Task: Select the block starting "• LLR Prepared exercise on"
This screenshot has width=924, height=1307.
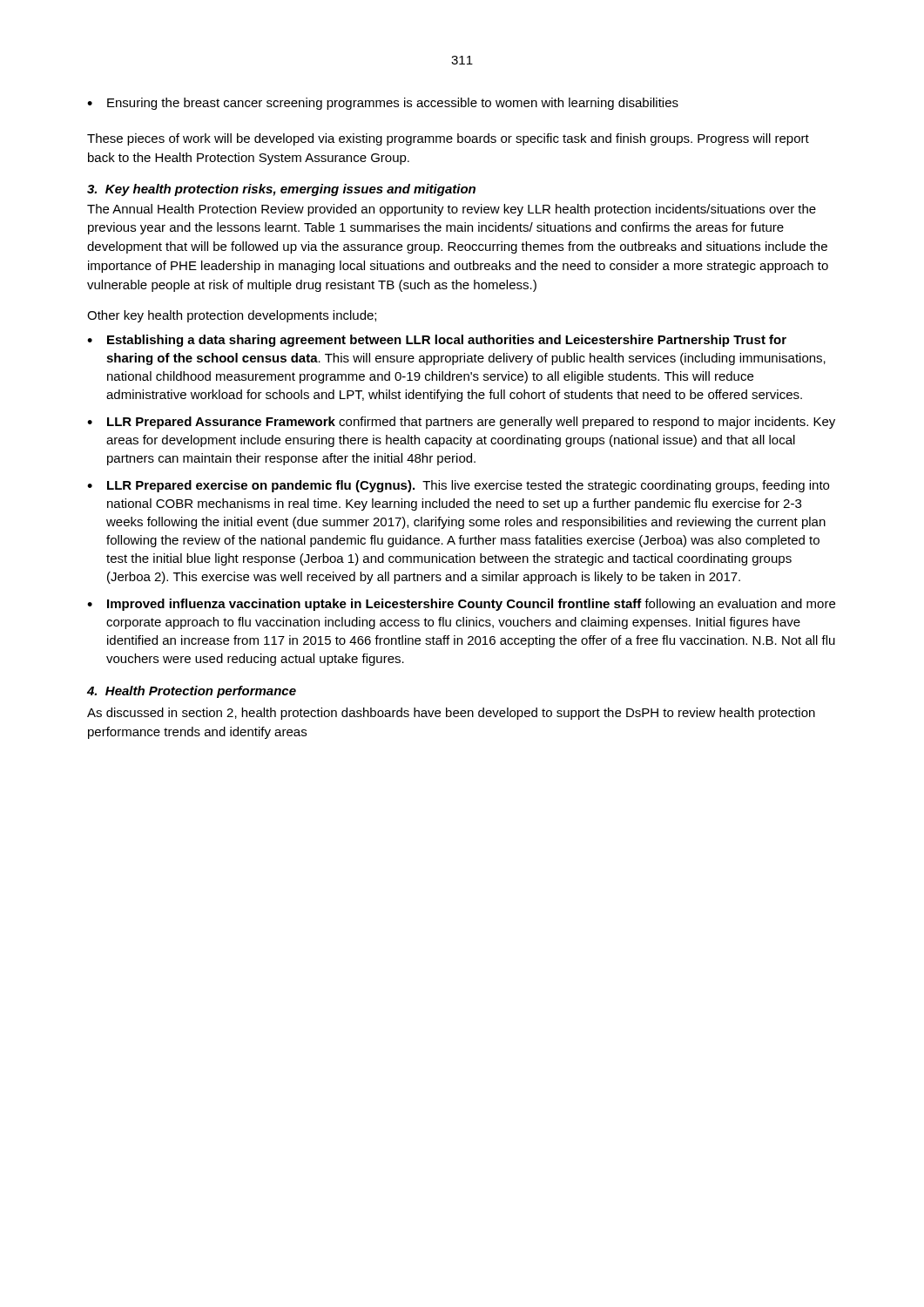Action: [462, 531]
